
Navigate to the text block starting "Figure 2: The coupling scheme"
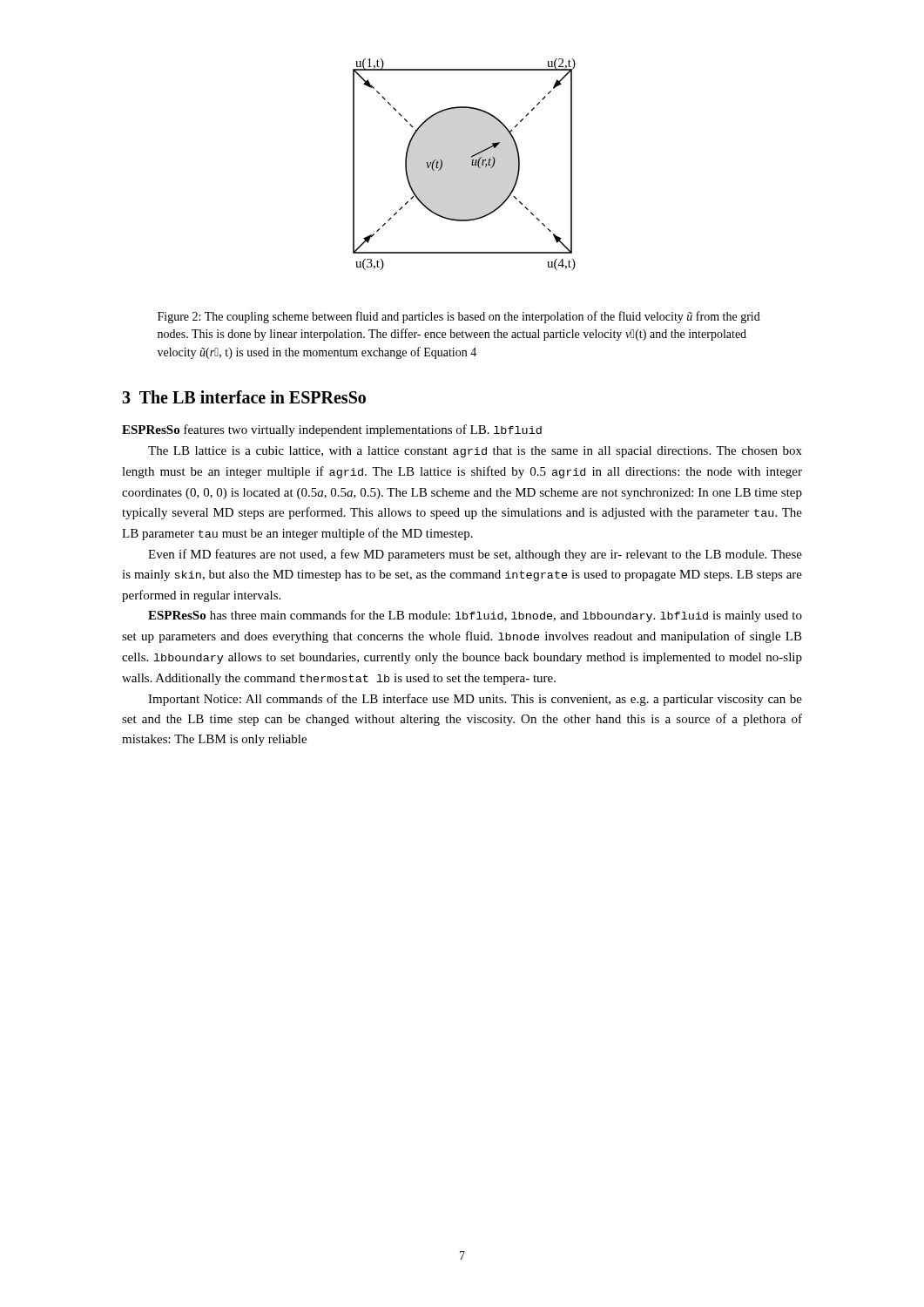459,334
